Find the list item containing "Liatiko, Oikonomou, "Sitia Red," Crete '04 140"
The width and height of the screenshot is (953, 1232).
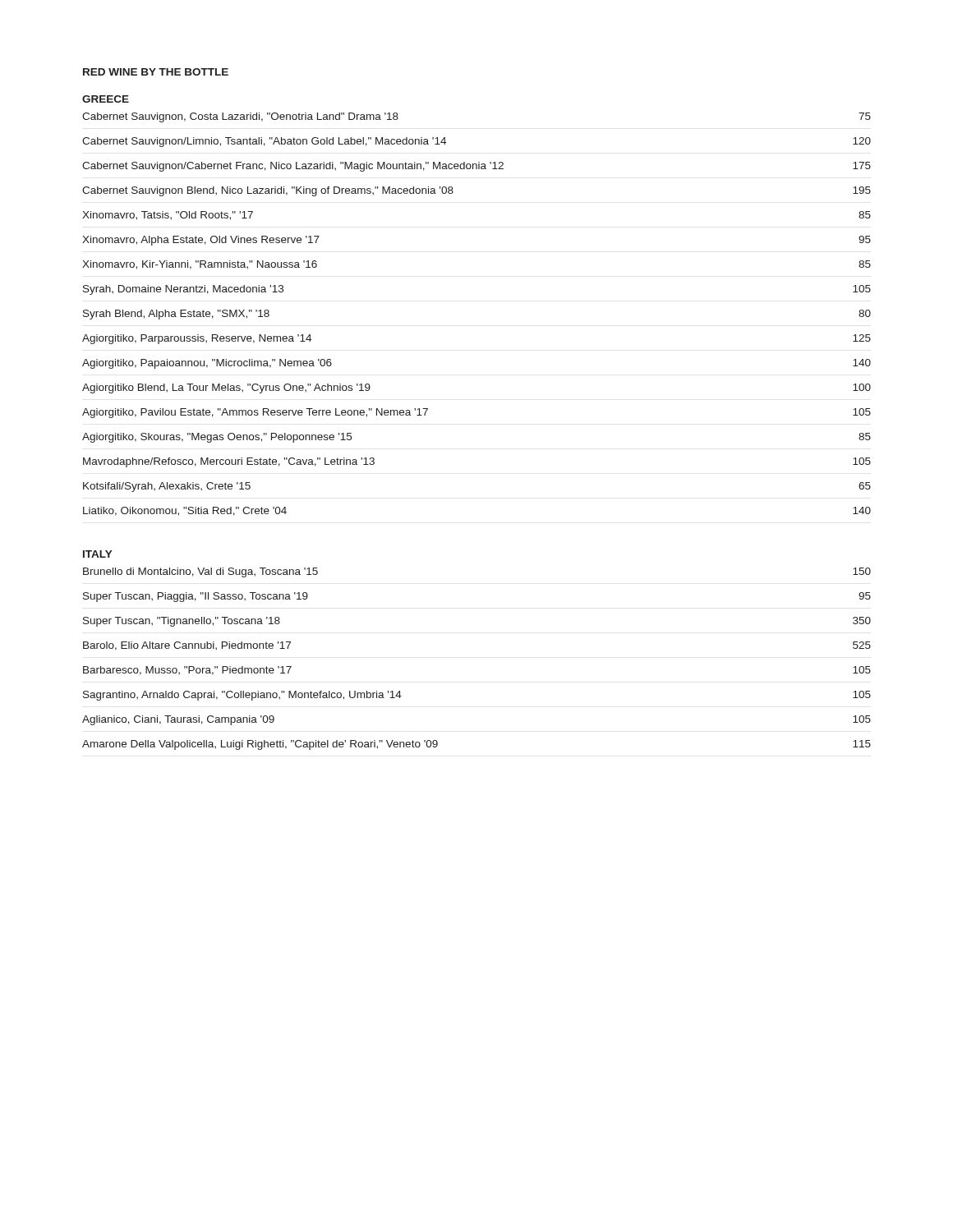point(190,510)
